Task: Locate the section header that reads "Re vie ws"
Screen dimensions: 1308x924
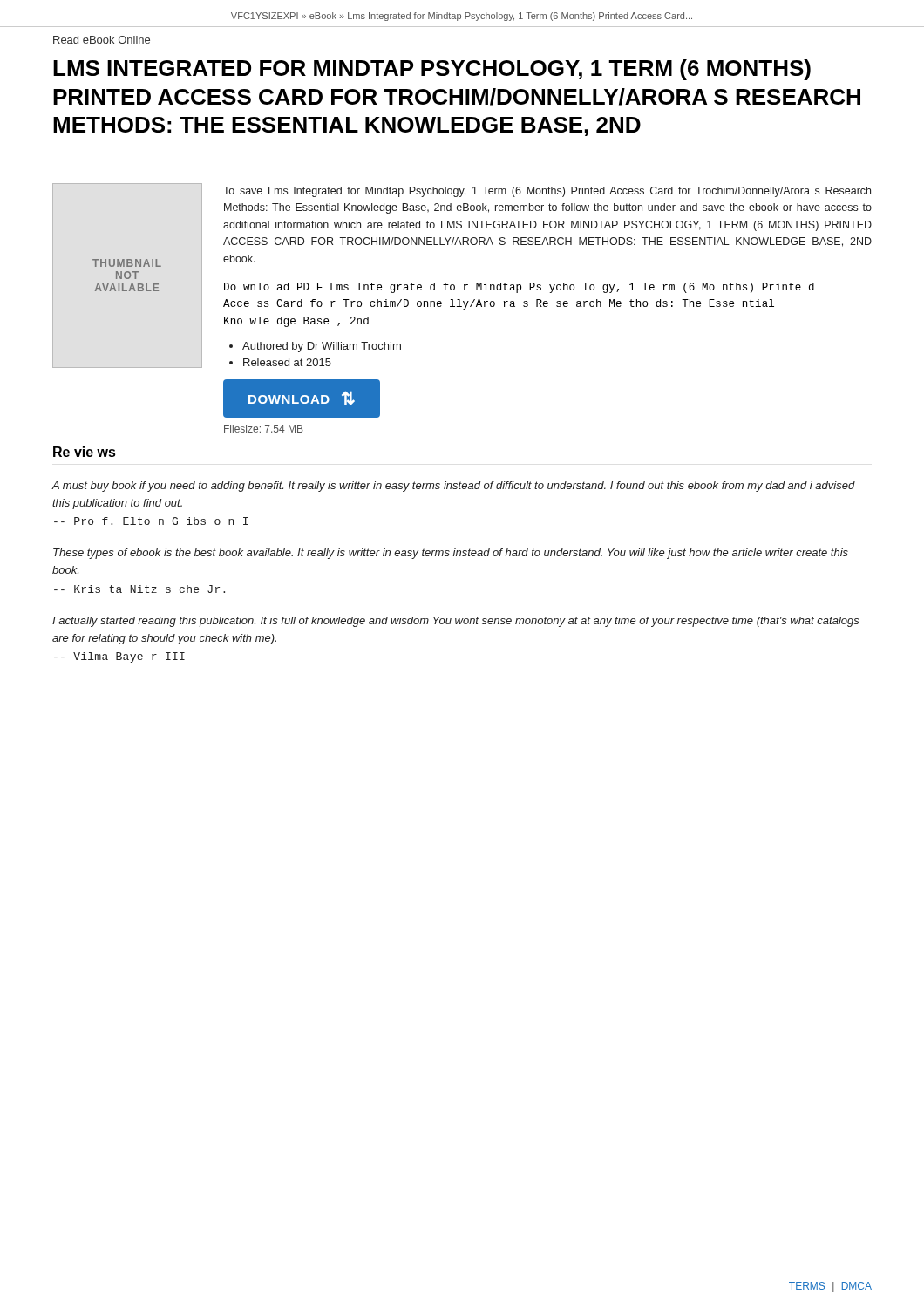Action: coord(84,452)
